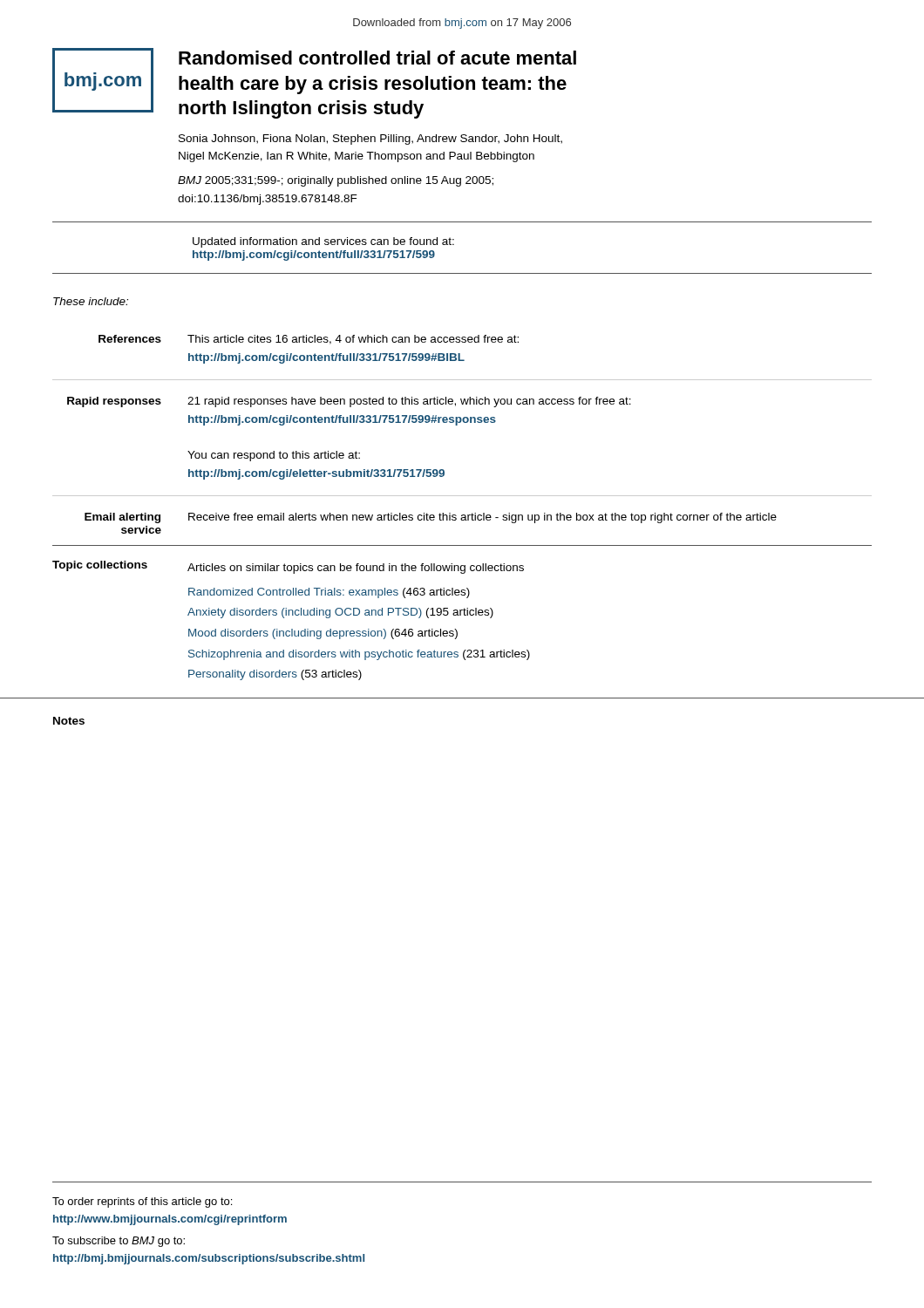
Task: Find the title on this page that starts "Randomised controlled trial of acute mental"
Action: coord(378,83)
